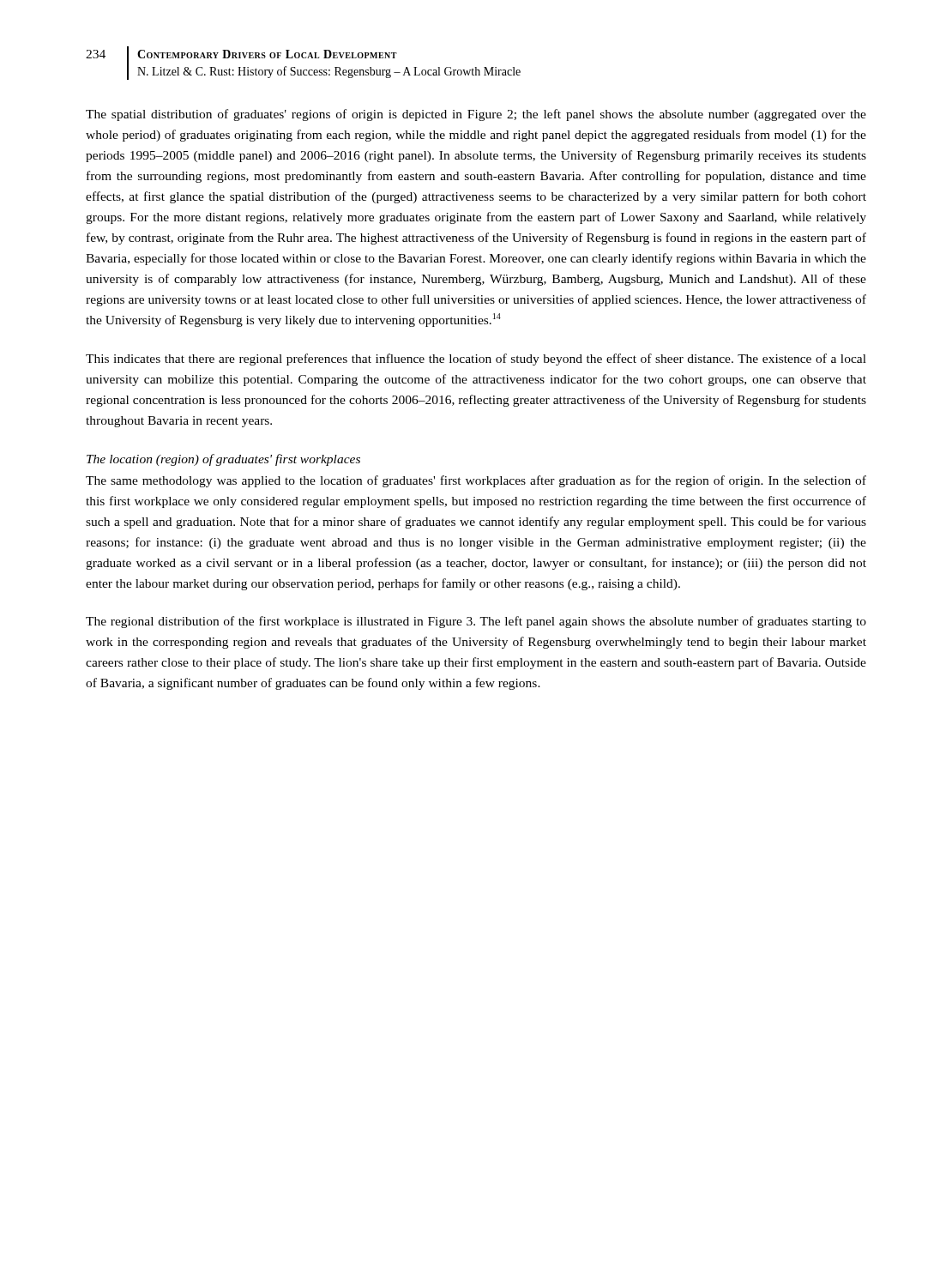The height and width of the screenshot is (1287, 952).
Task: Find the text block that says "The spatial distribution of graduates' regions of"
Action: click(476, 217)
